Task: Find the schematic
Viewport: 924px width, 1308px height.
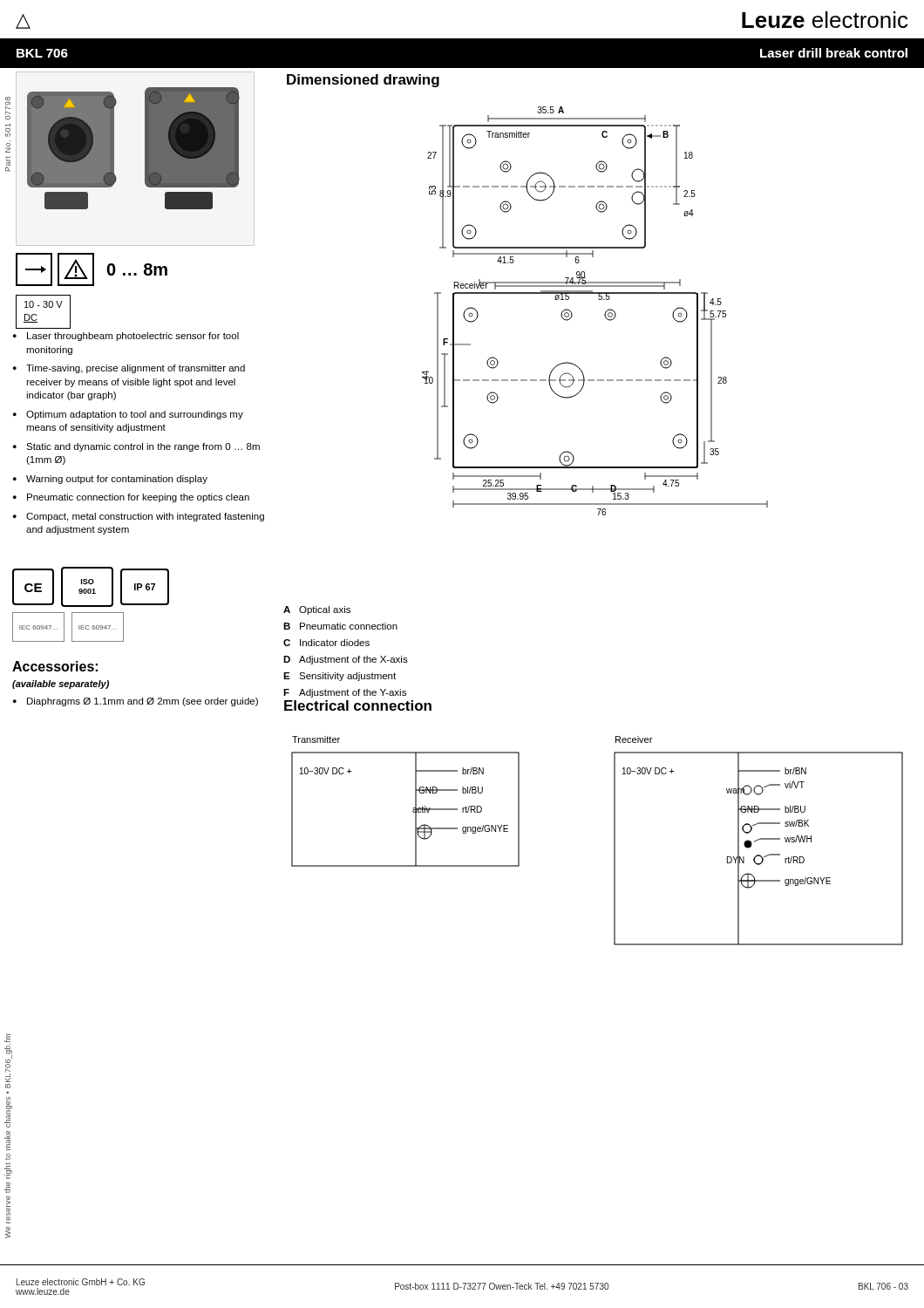Action: click(597, 857)
